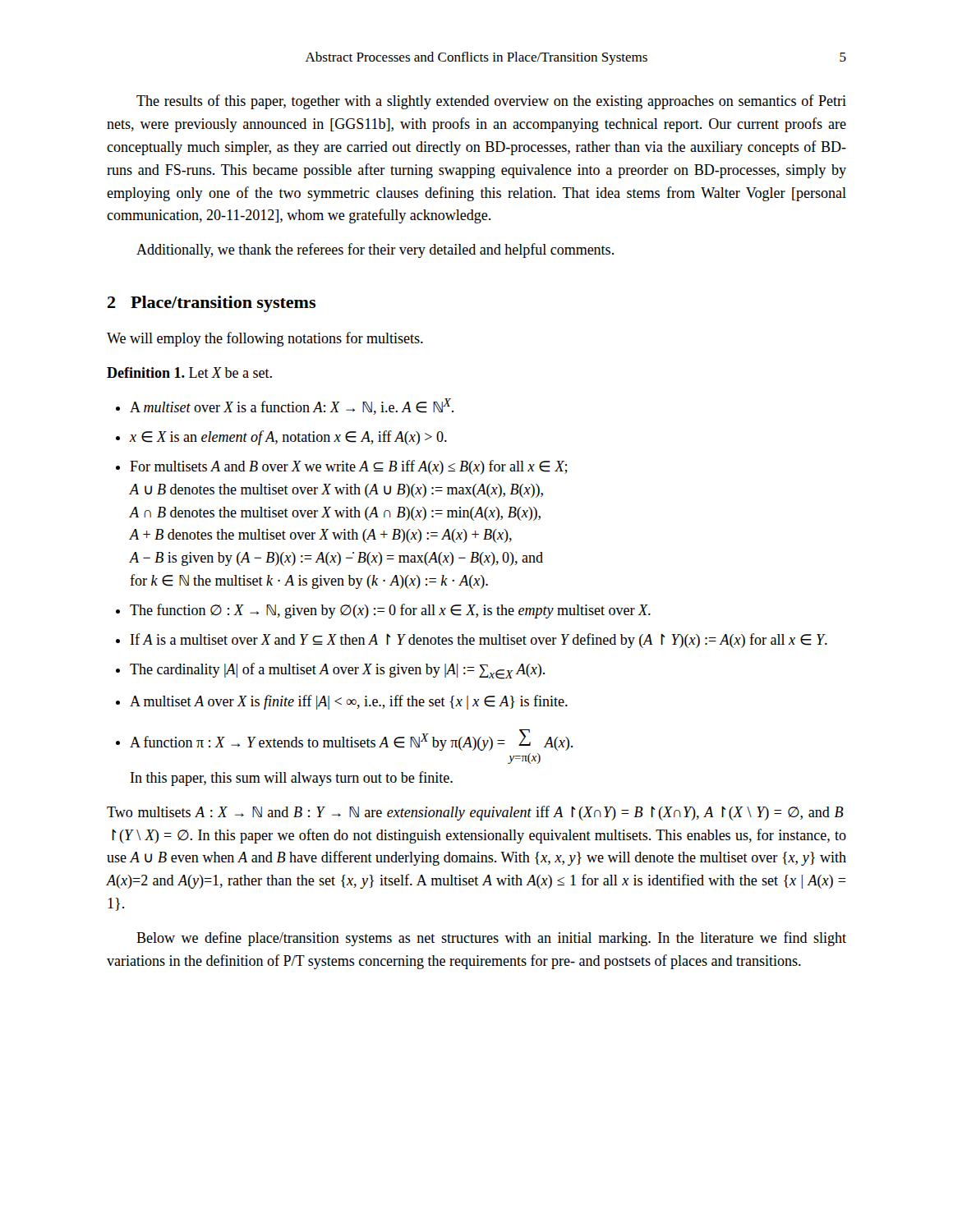Locate the block of text that opens with "The results of this paper, together with a"
The width and height of the screenshot is (953, 1232).
pyautogui.click(x=476, y=159)
